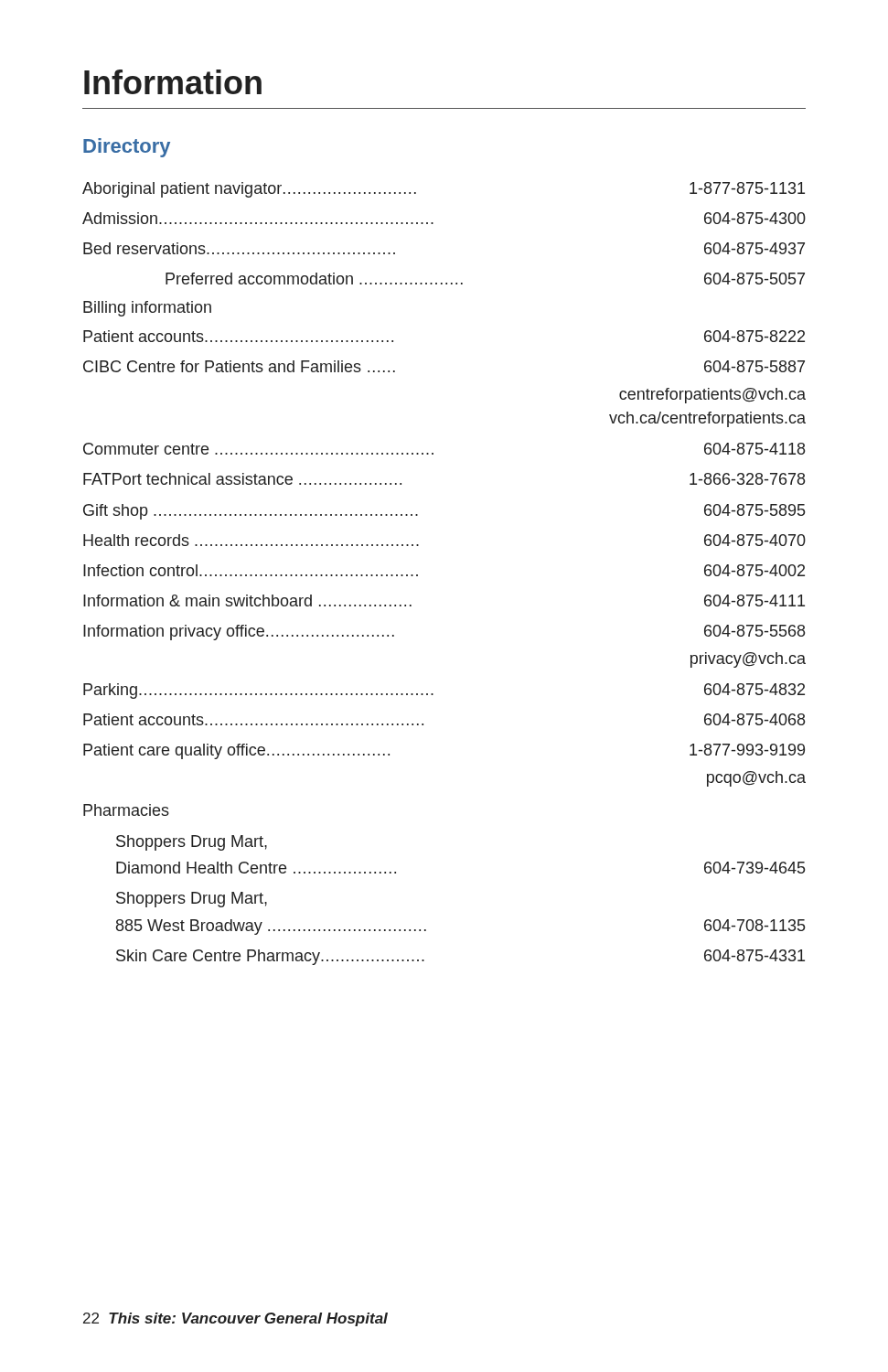Find the region starting "Admission....................................................... 604-875-4300"
888x1372 pixels.
118,218
